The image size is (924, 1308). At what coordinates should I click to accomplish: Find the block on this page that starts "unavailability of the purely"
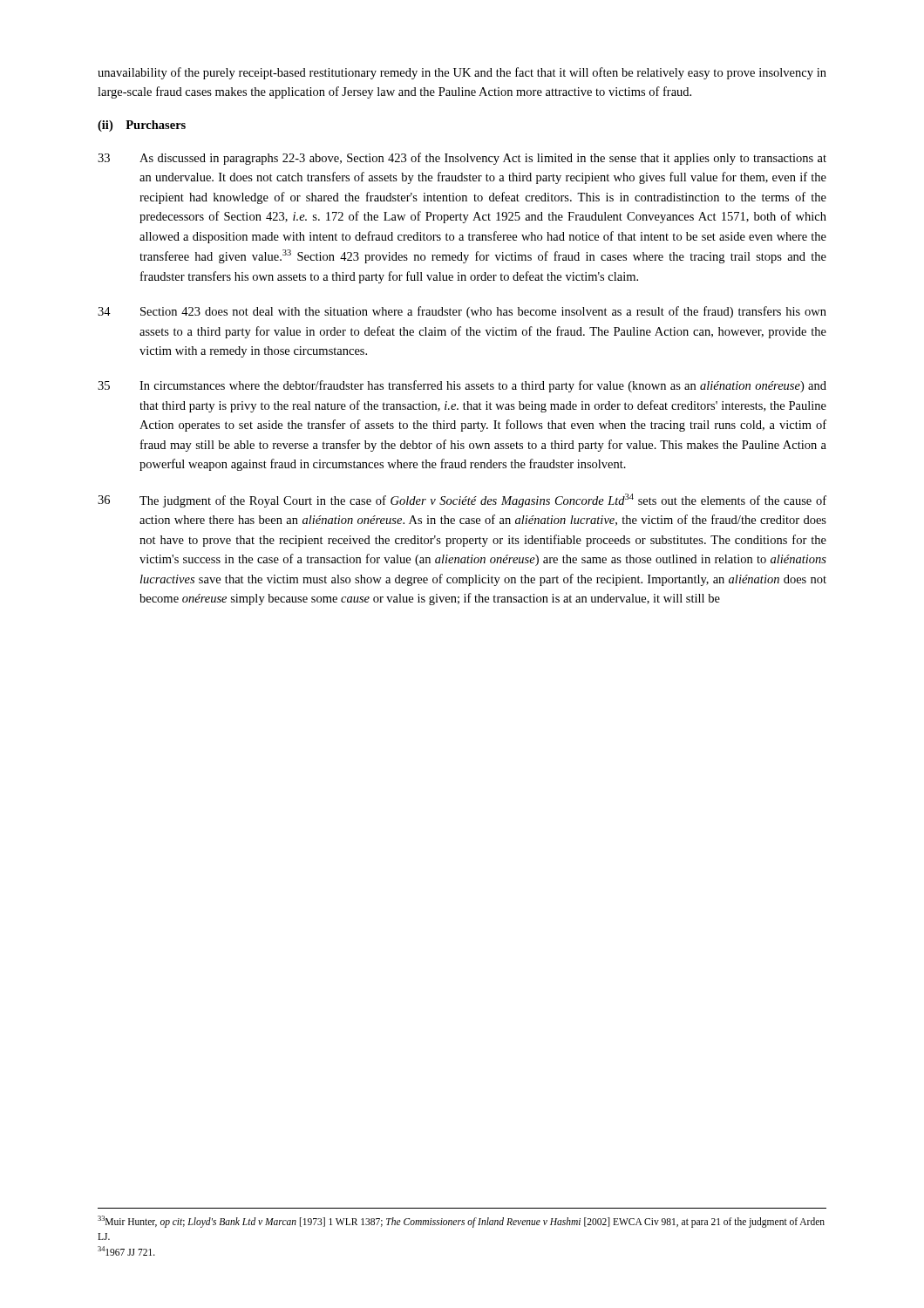462,82
